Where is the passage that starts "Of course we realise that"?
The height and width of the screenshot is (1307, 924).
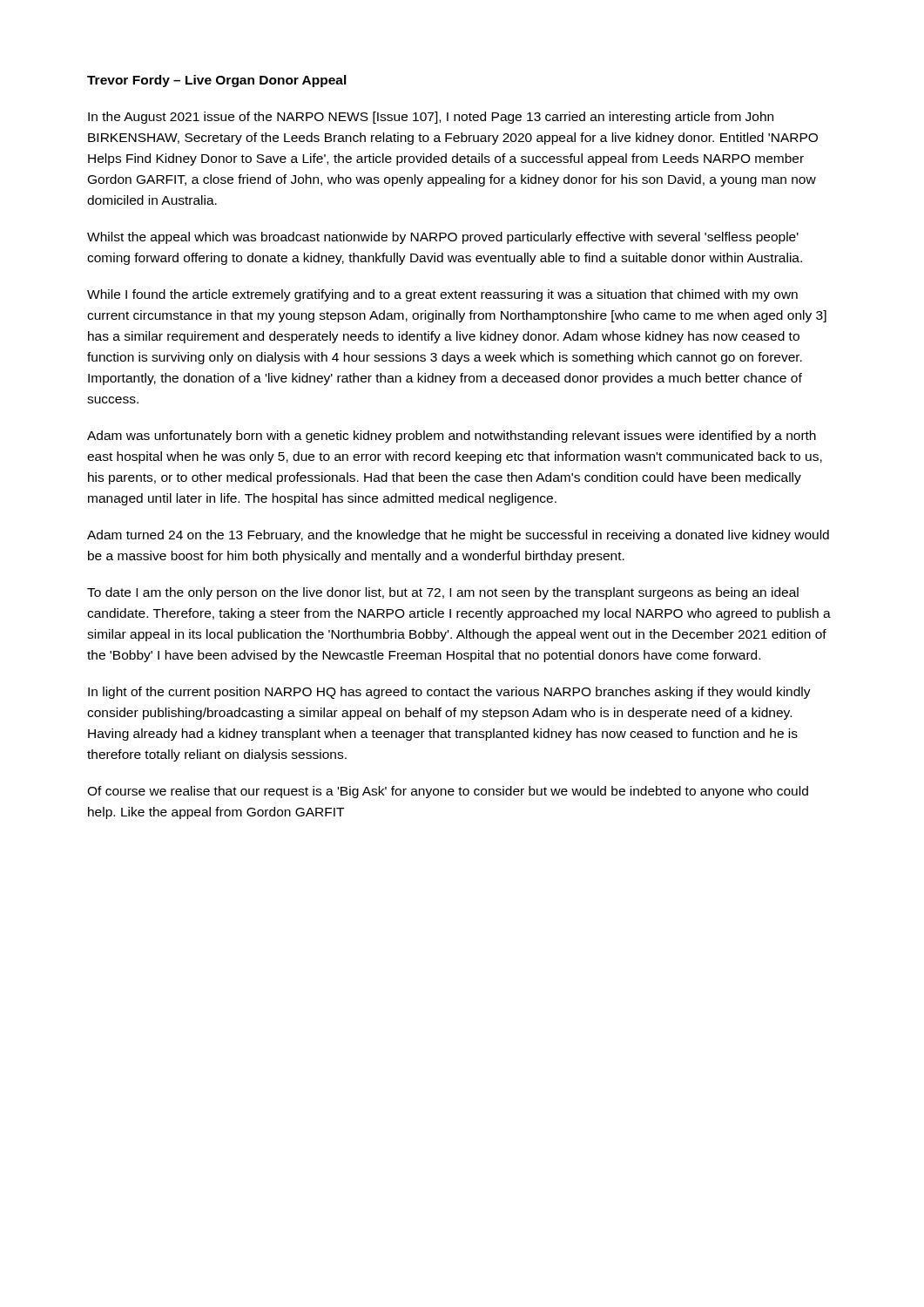(x=448, y=802)
